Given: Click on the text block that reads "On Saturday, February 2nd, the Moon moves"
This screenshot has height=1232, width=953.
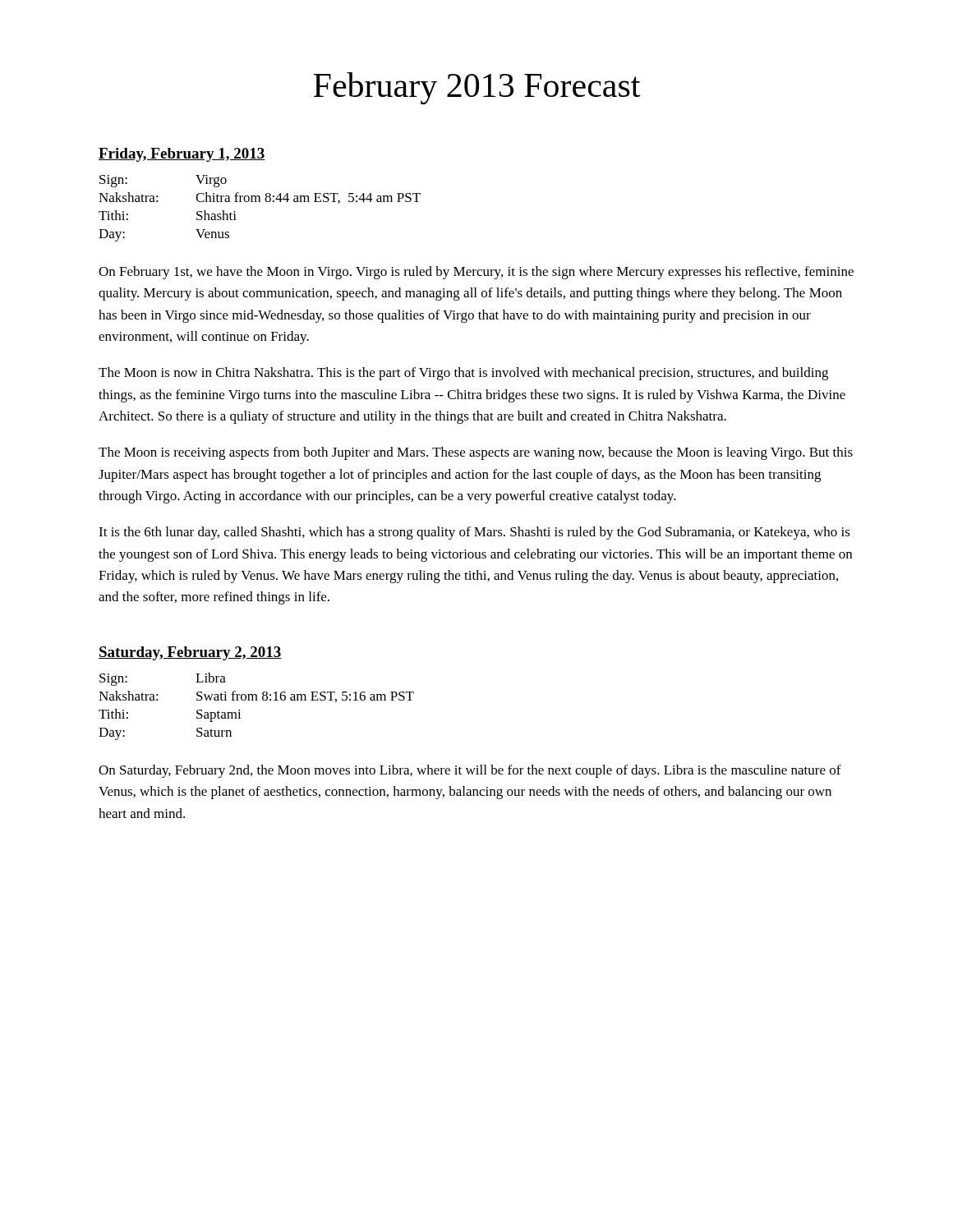Looking at the screenshot, I should coord(470,791).
